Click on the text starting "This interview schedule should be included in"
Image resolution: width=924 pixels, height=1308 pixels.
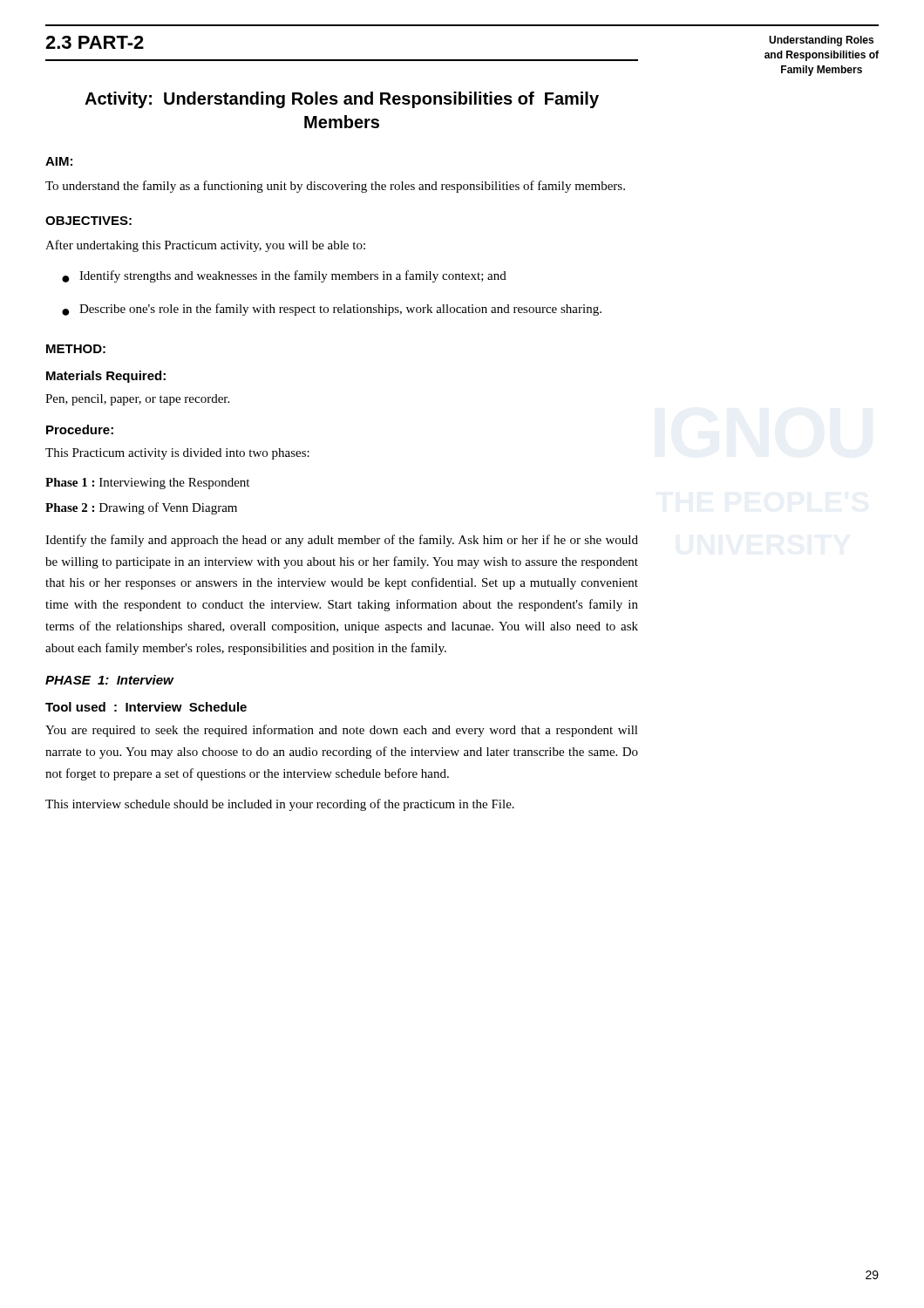(280, 804)
